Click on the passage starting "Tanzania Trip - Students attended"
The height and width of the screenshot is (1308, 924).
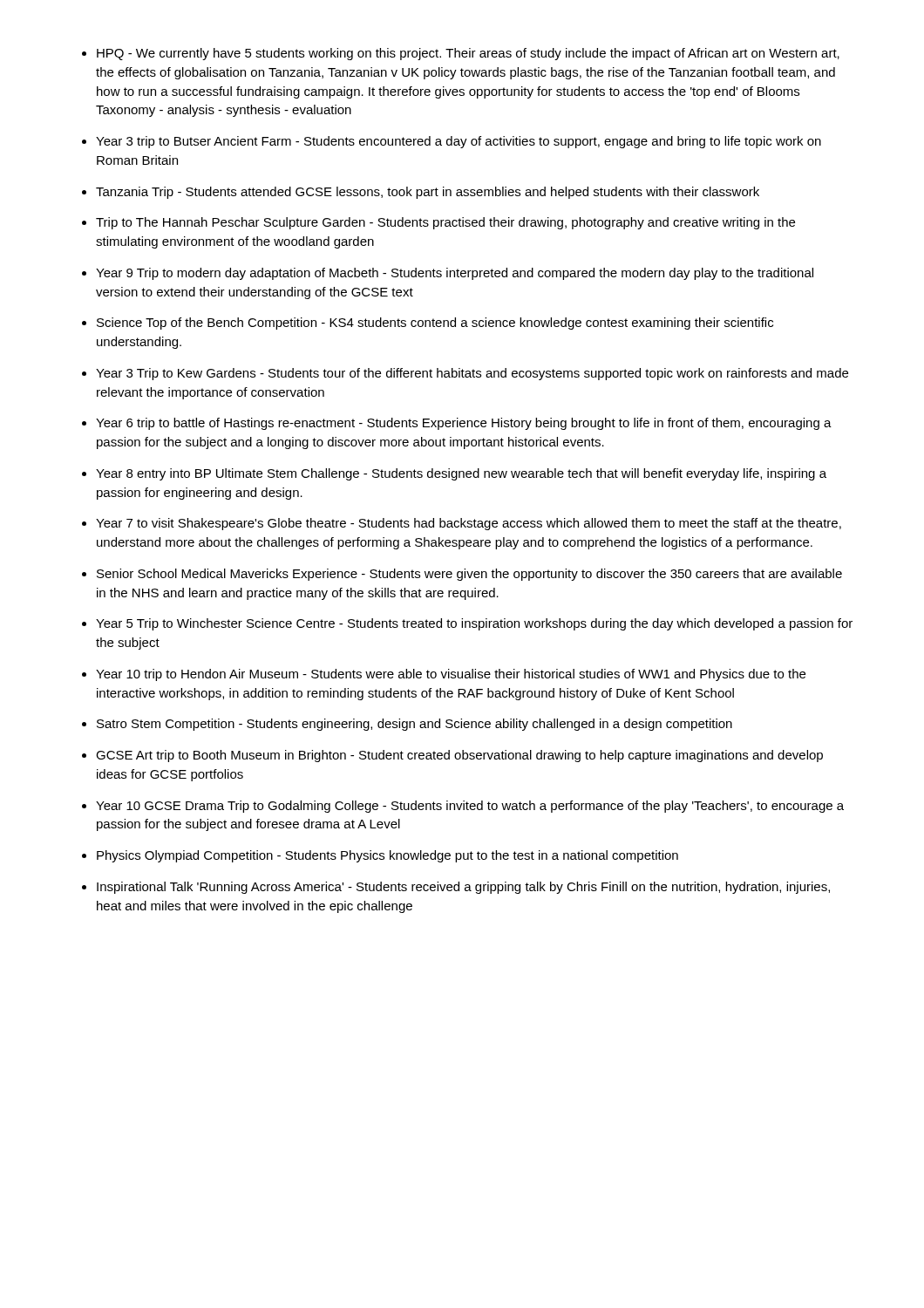428,191
